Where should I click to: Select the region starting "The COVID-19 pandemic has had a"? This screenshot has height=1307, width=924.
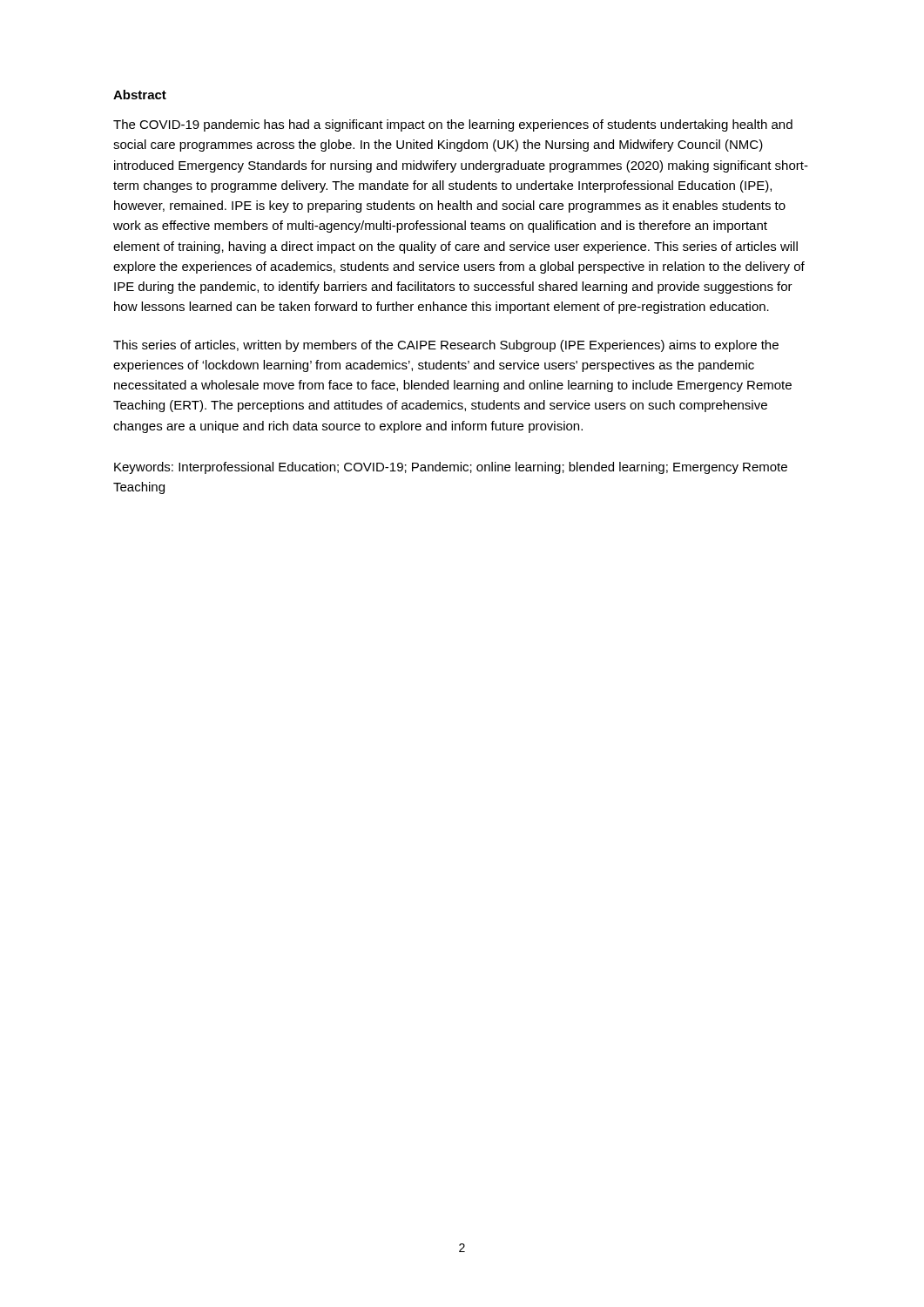(461, 215)
